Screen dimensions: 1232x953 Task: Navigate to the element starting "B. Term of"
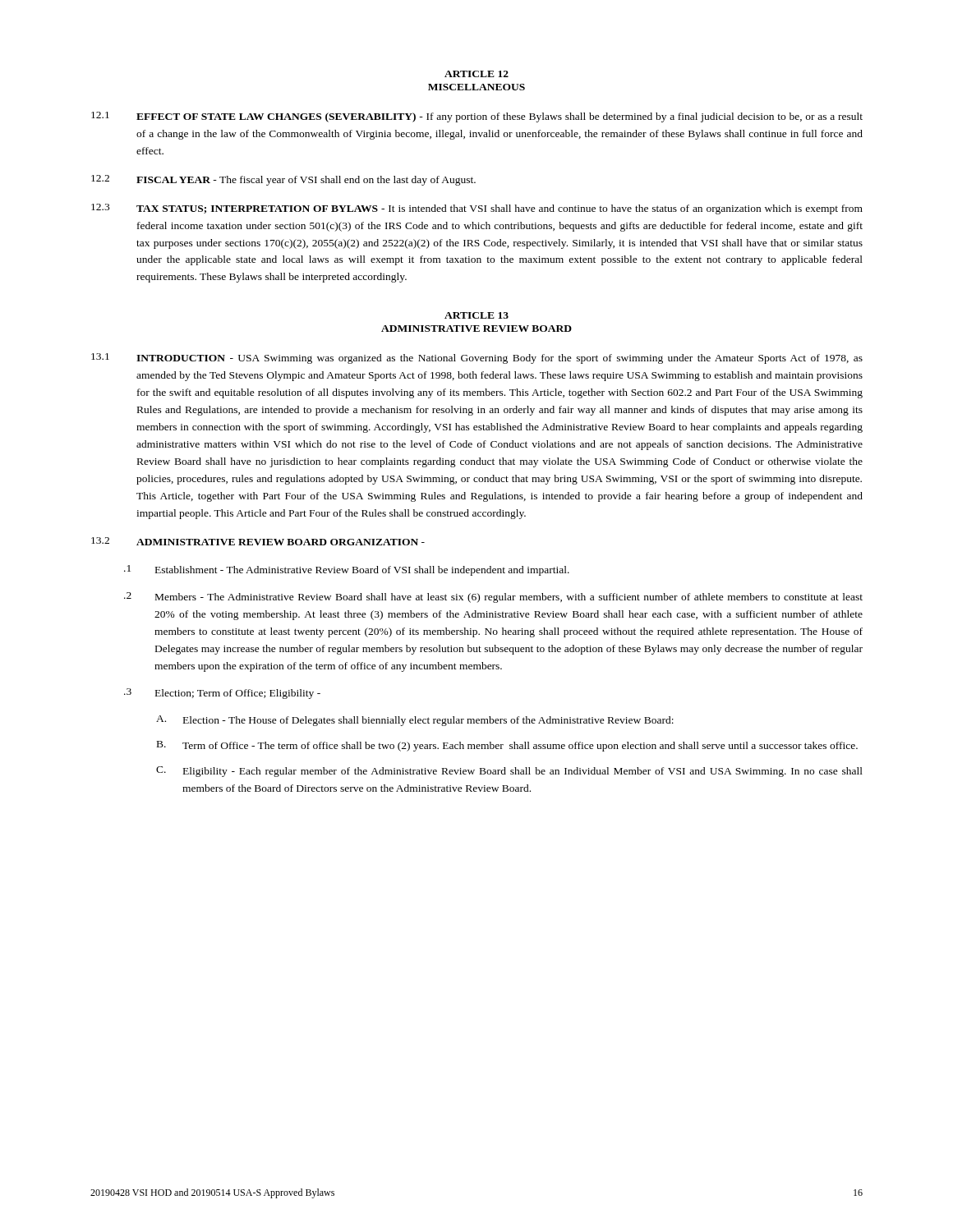point(509,746)
